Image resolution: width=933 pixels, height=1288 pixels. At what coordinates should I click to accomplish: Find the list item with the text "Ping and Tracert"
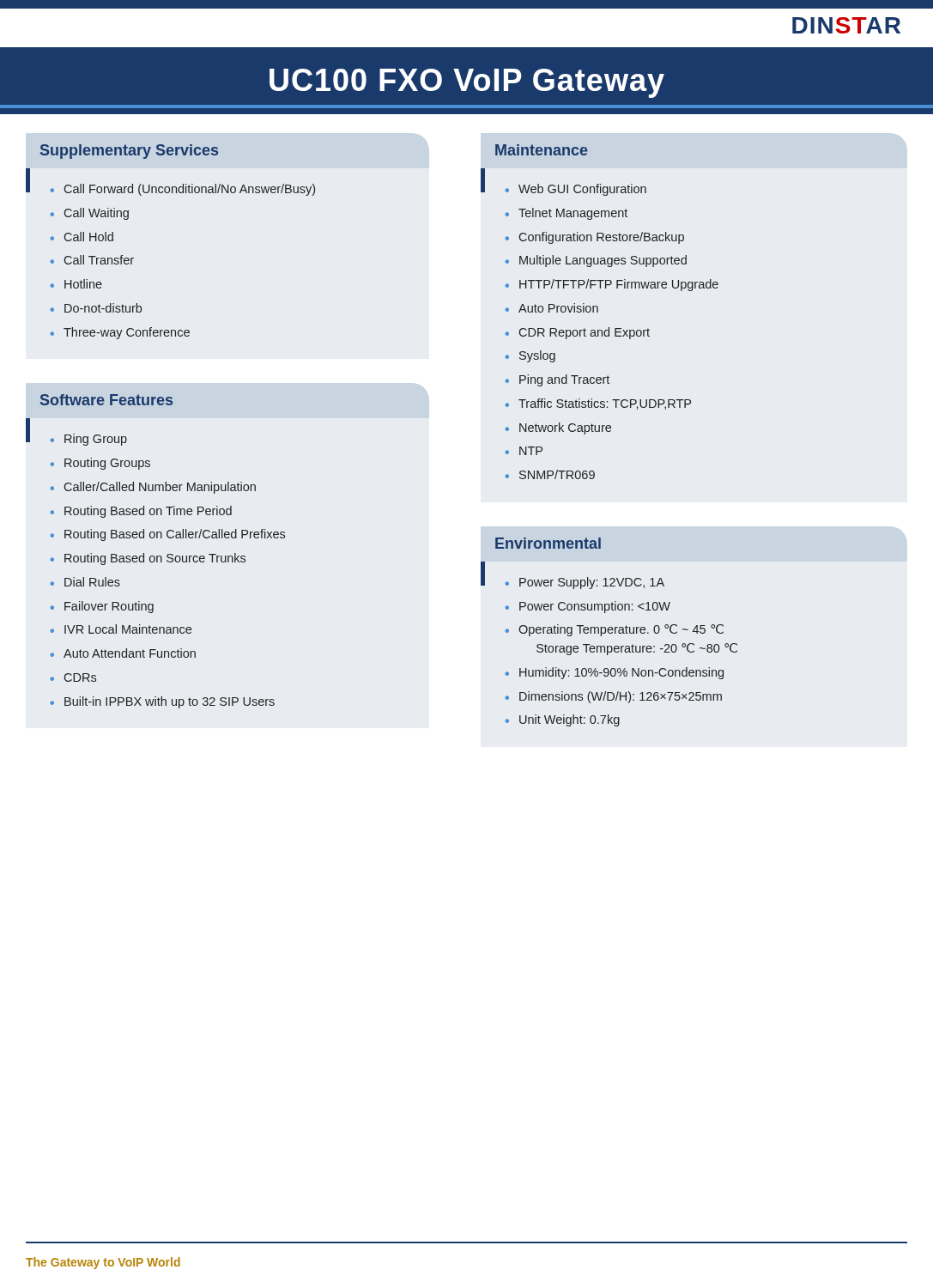(x=564, y=380)
